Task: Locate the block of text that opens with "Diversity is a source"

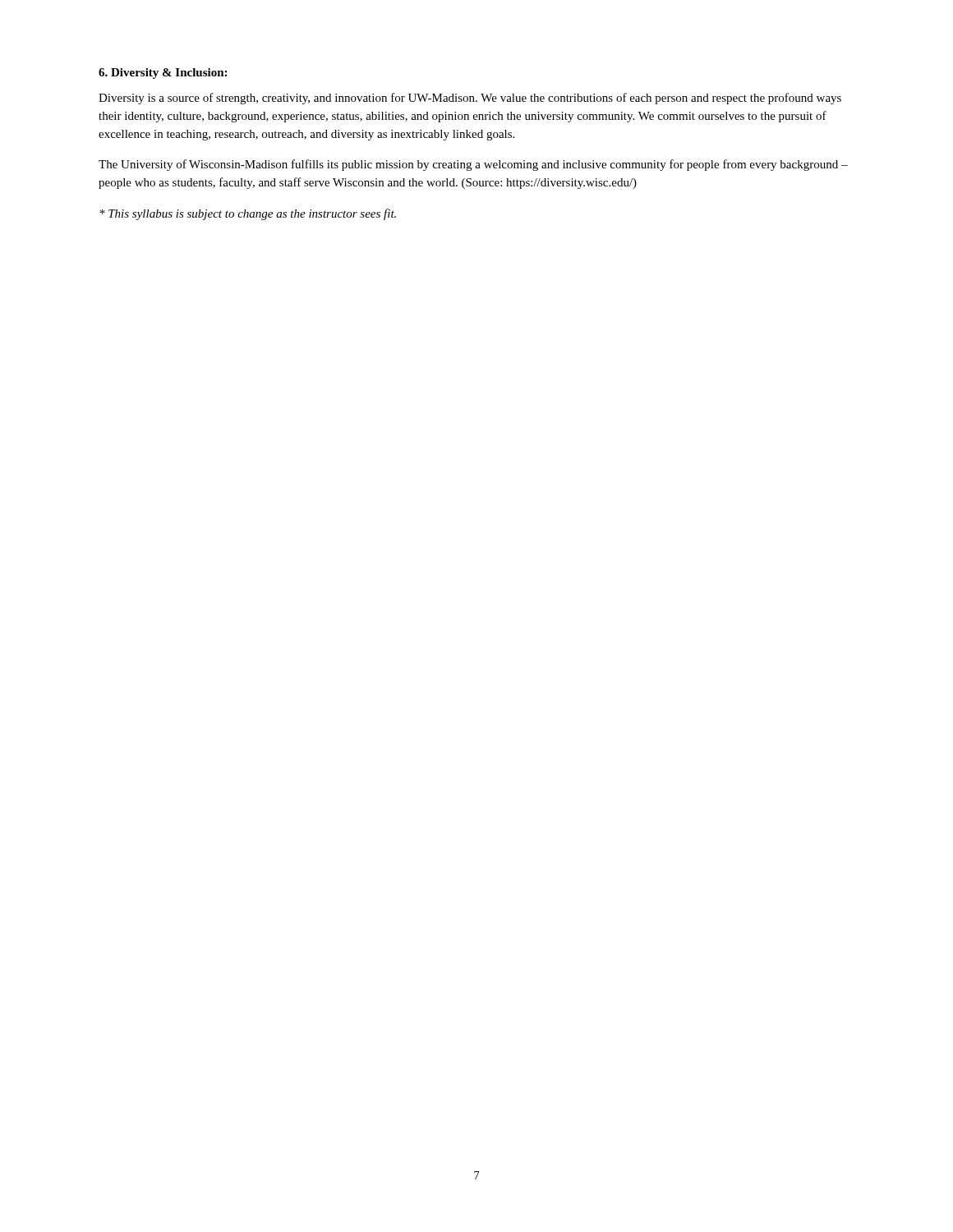Action: pos(470,116)
